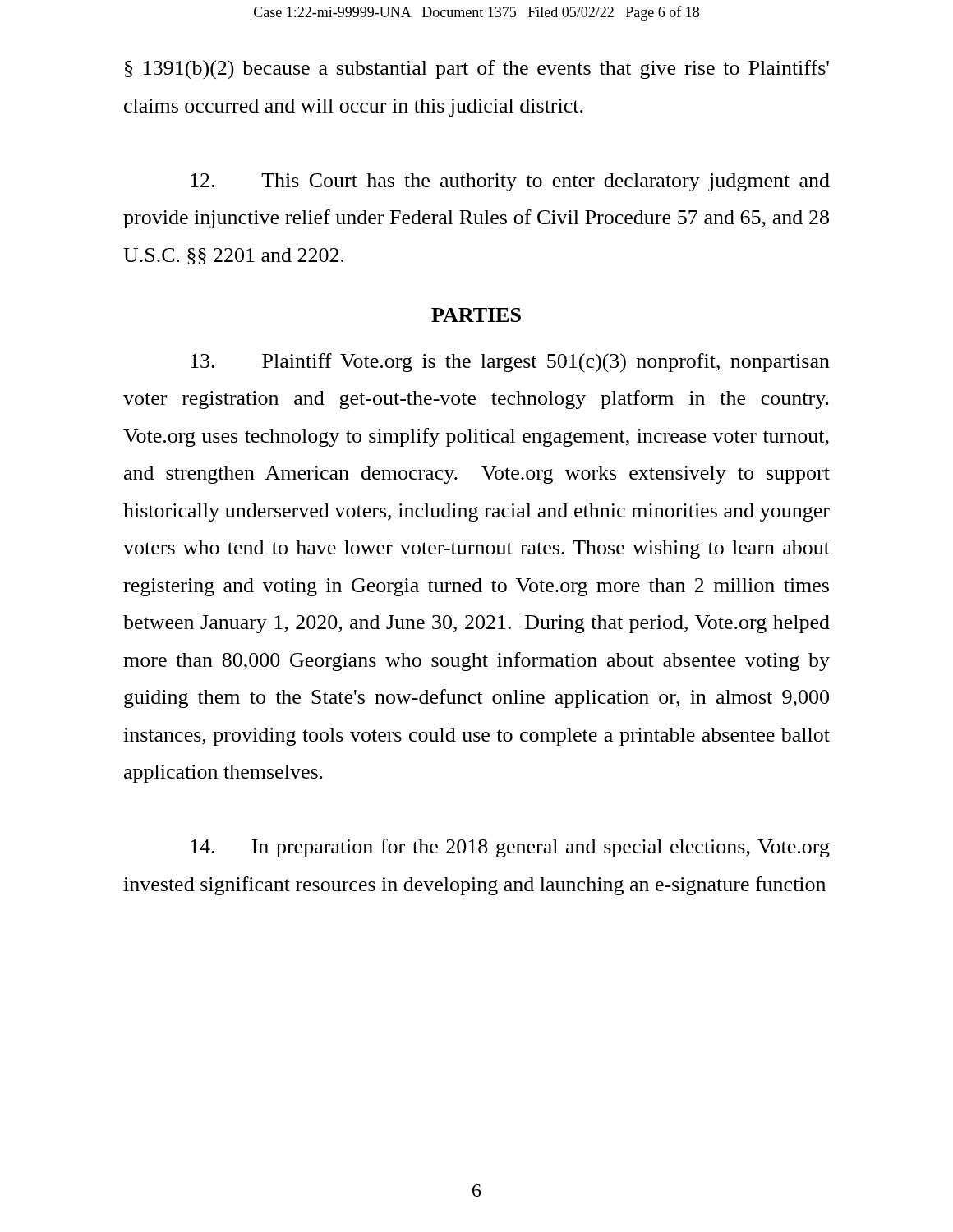Find the element starting "Plaintiff Vote.org is"

[x=510, y=363]
